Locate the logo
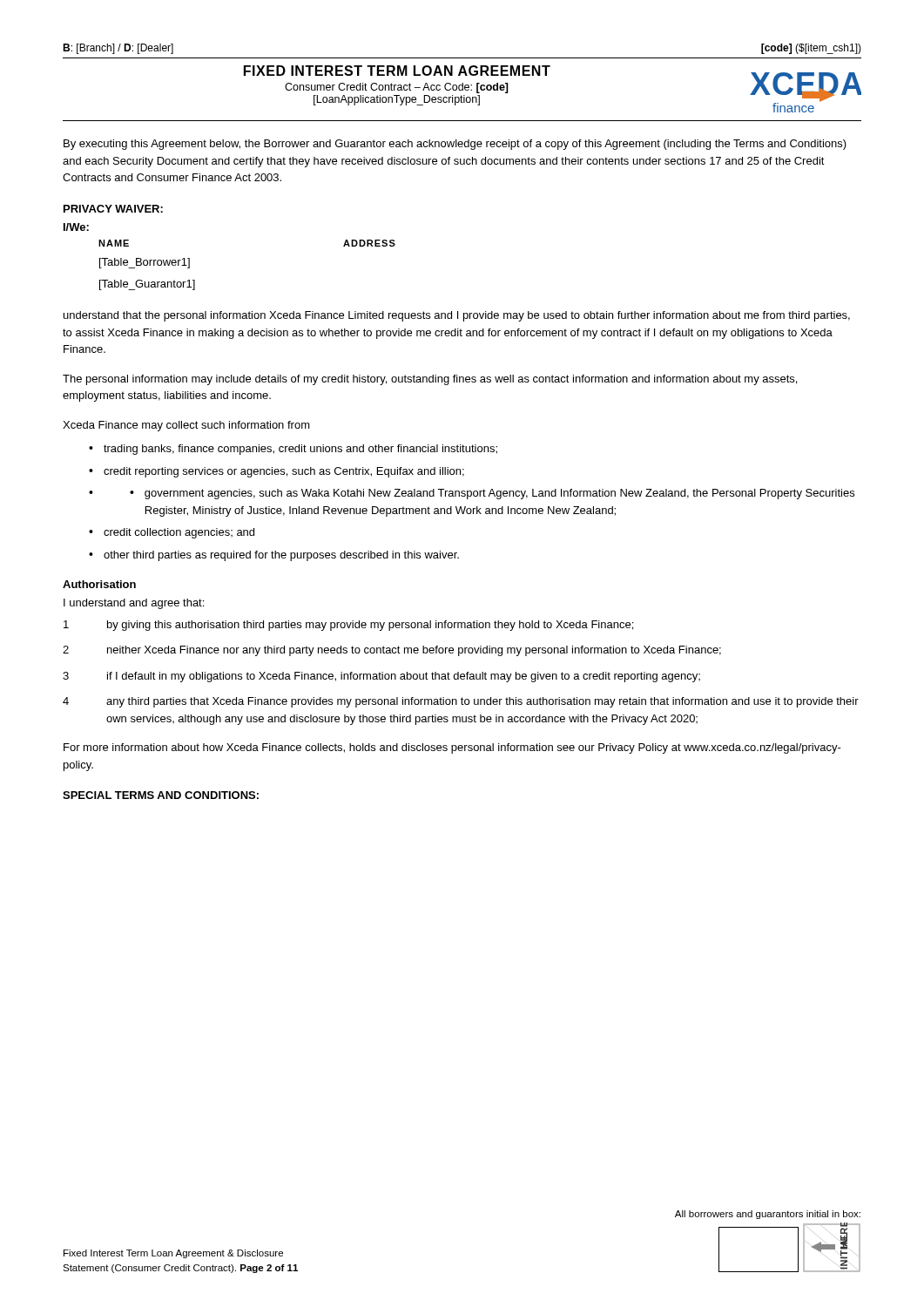 pyautogui.click(x=805, y=90)
